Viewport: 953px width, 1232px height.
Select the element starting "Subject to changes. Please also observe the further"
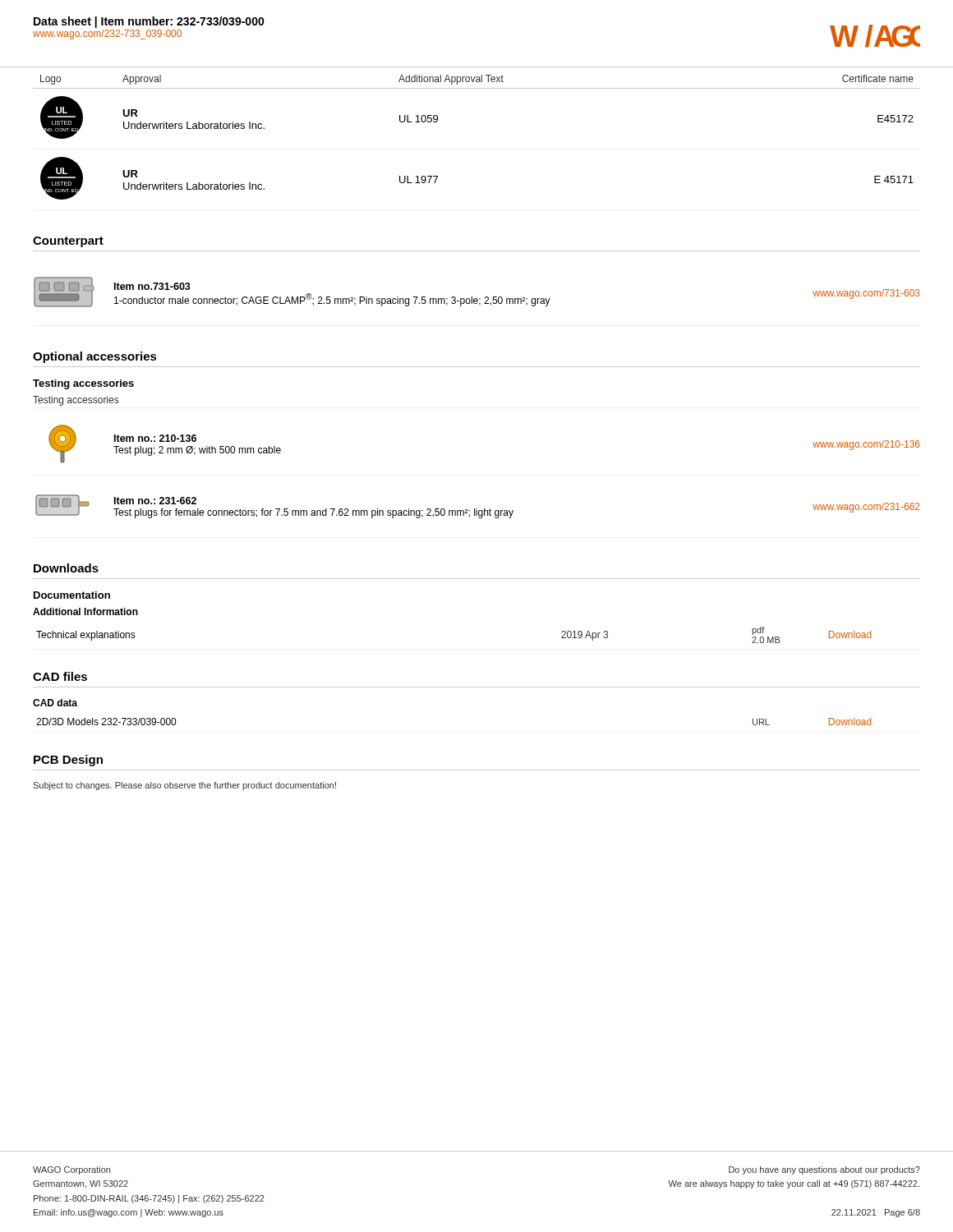click(185, 785)
